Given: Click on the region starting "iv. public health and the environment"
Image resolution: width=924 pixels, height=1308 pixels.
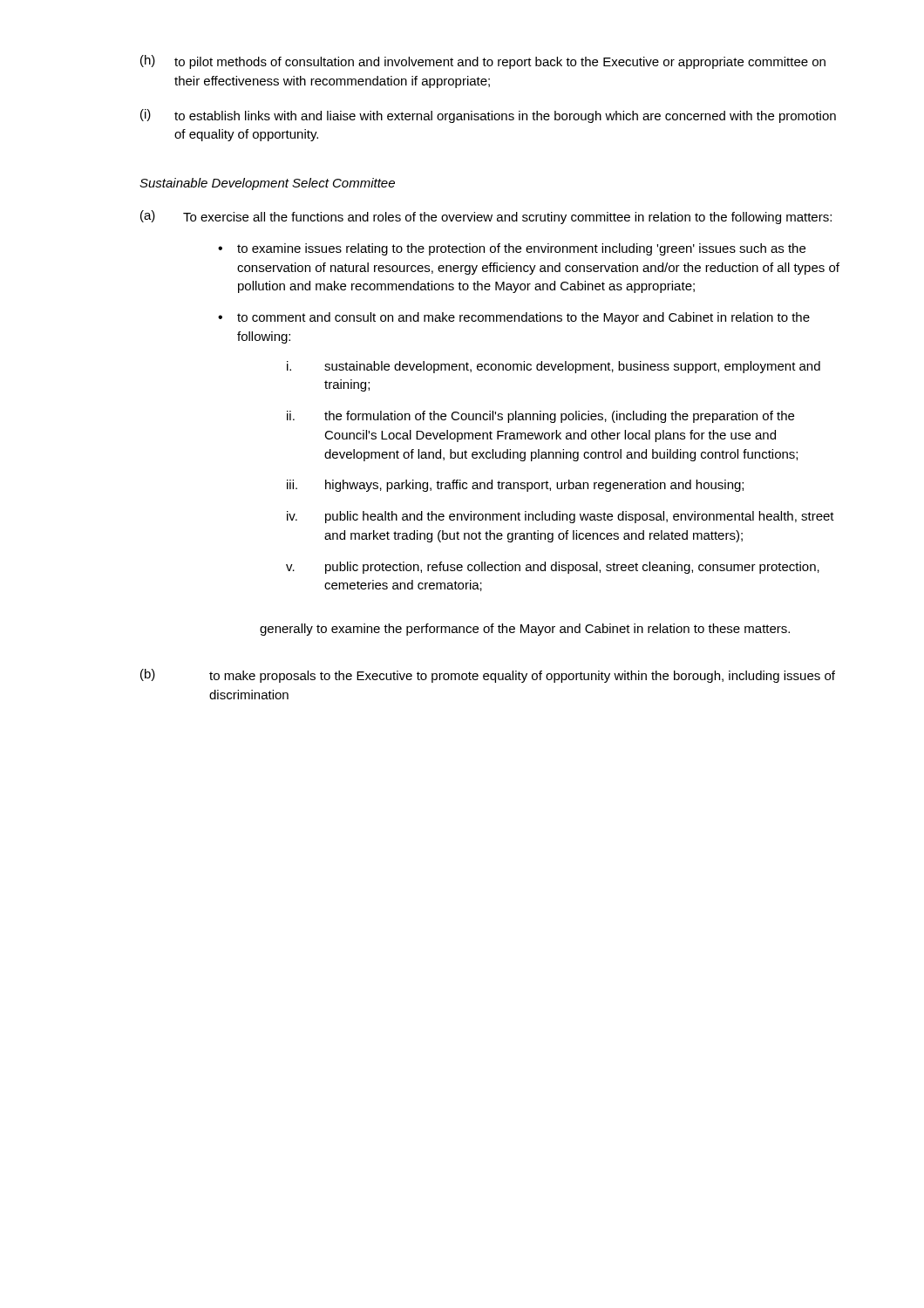Looking at the screenshot, I should click(566, 526).
